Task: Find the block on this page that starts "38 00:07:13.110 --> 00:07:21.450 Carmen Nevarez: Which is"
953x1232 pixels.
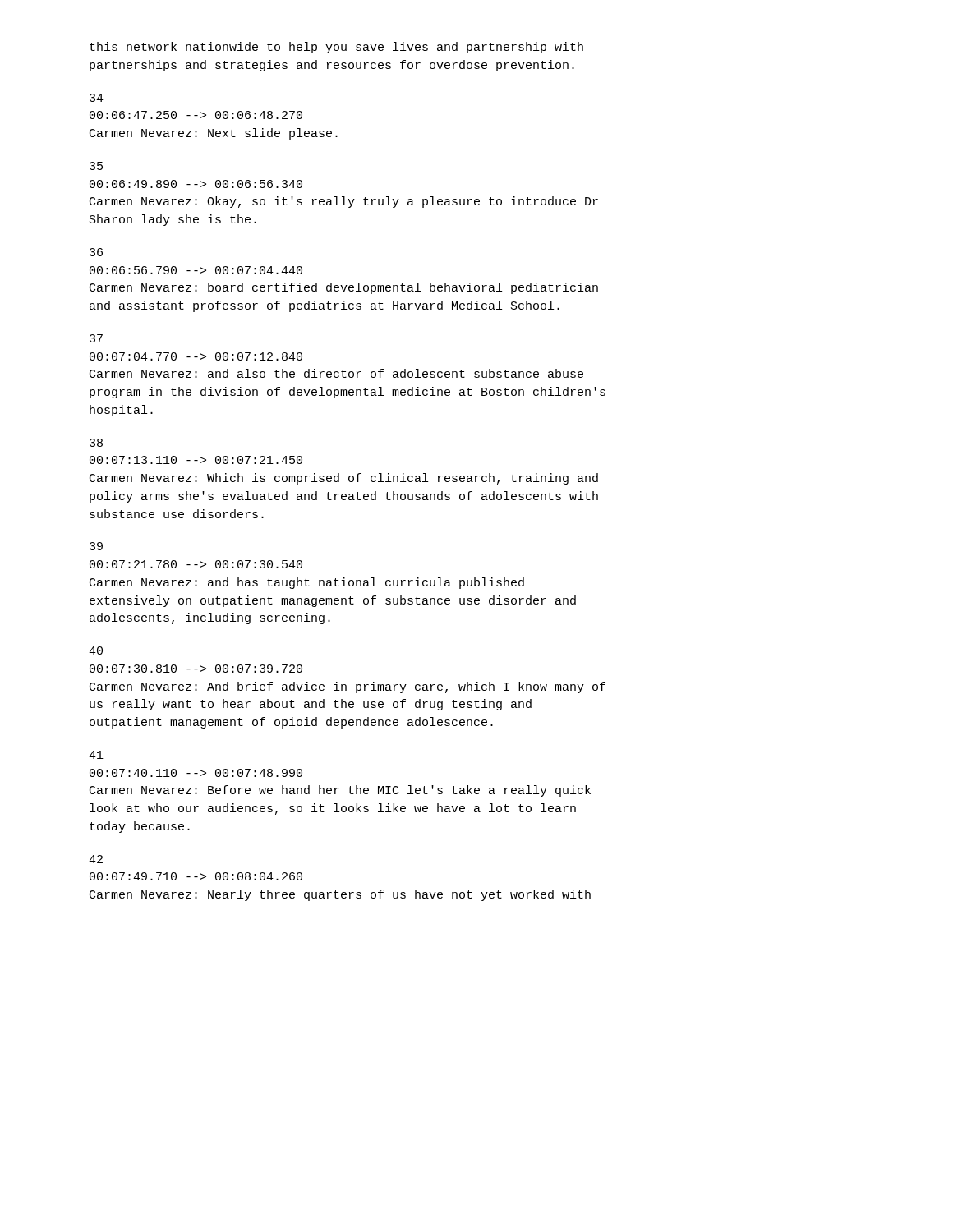Action: pos(344,479)
